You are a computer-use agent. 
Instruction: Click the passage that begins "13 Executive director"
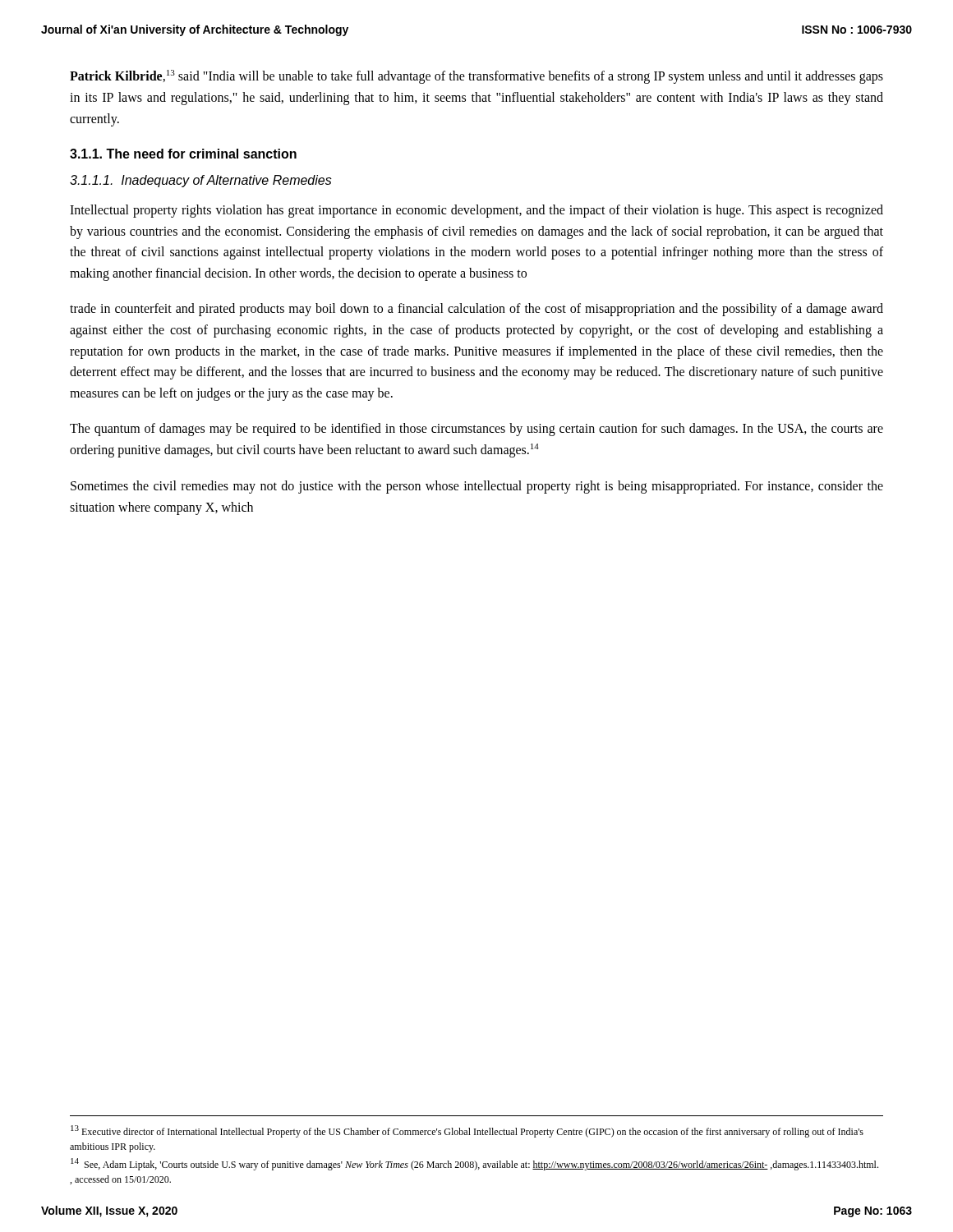tap(476, 1154)
